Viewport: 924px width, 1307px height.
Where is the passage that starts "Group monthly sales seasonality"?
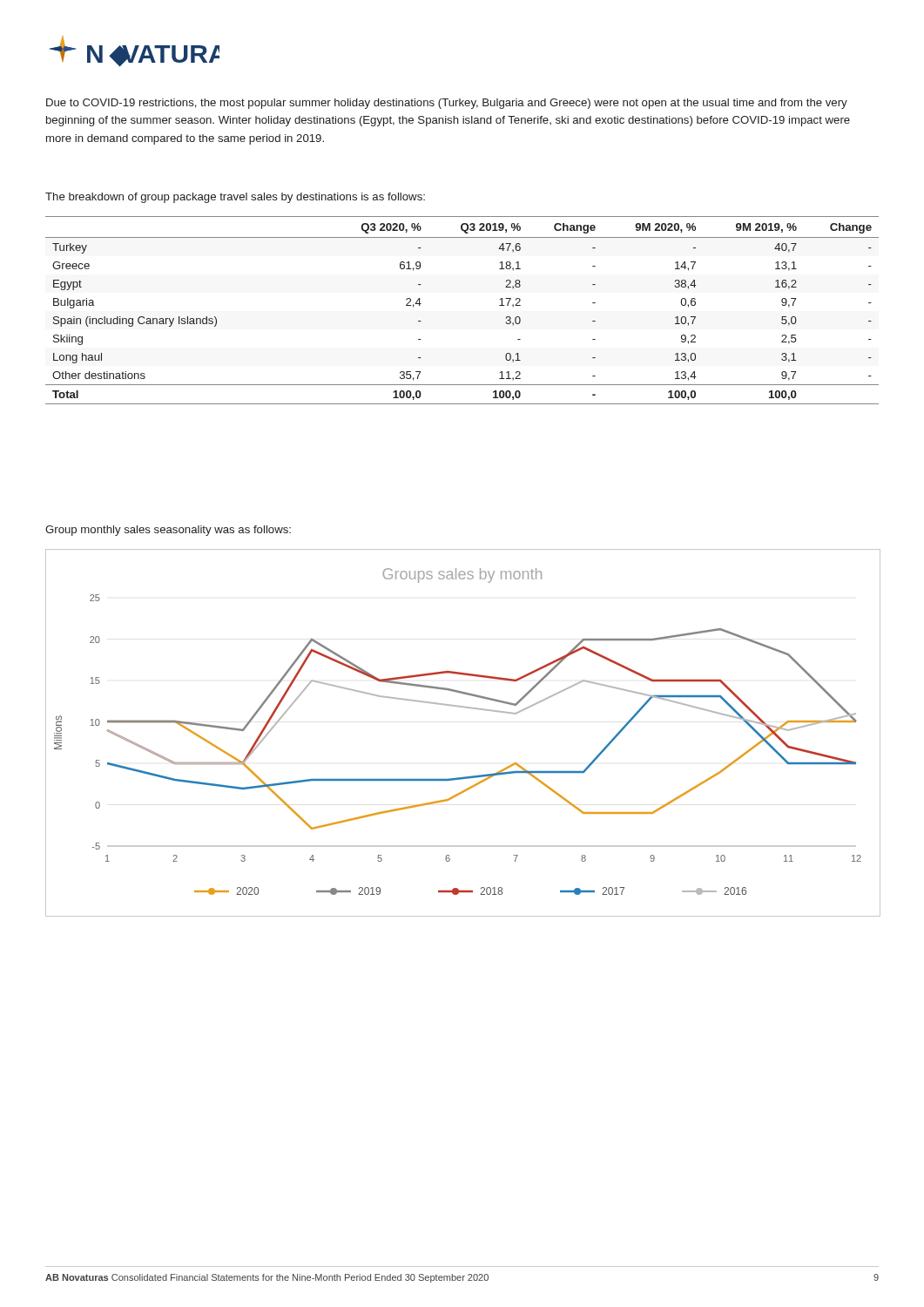coord(168,529)
